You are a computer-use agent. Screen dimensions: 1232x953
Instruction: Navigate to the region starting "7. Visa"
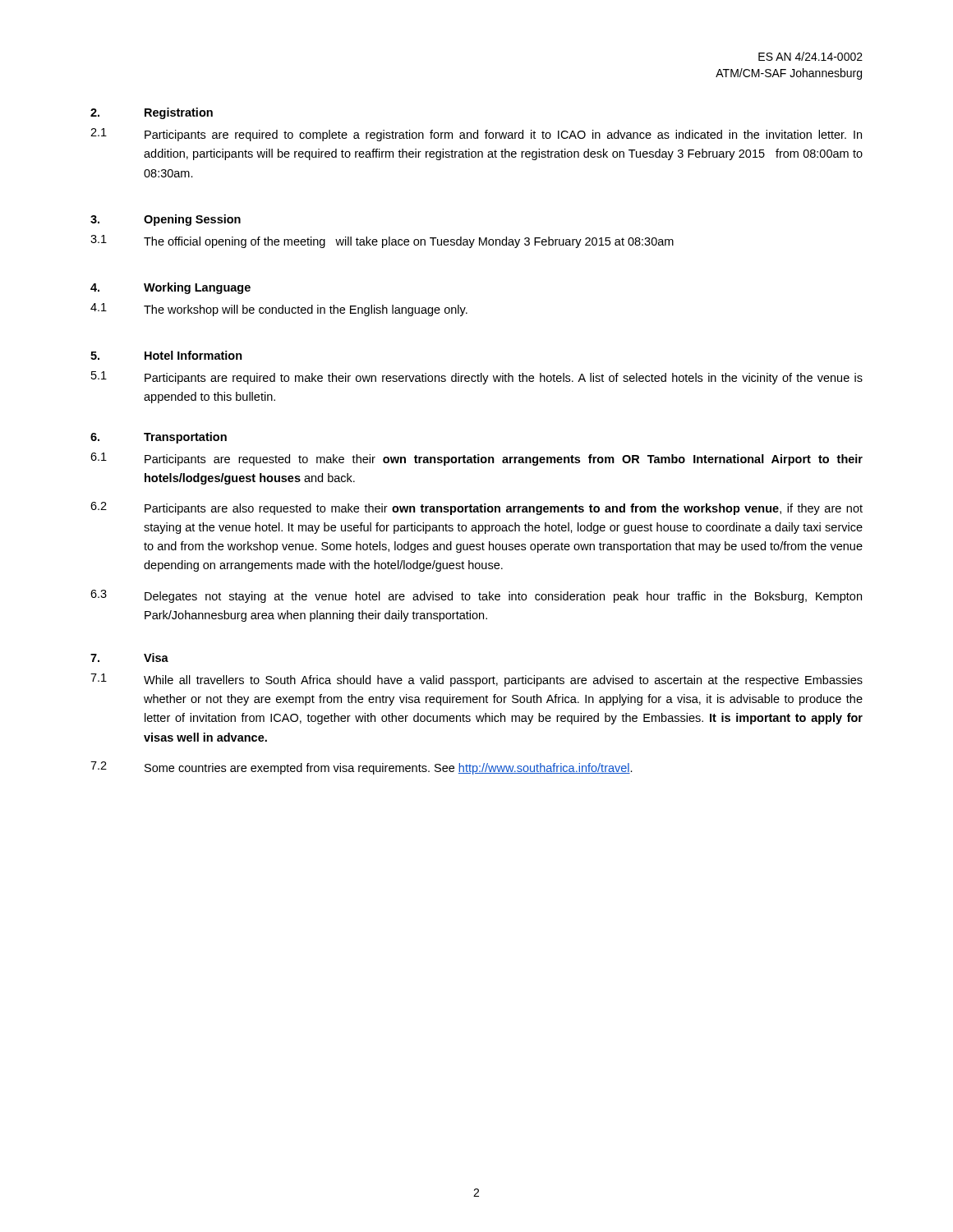tap(93, 657)
